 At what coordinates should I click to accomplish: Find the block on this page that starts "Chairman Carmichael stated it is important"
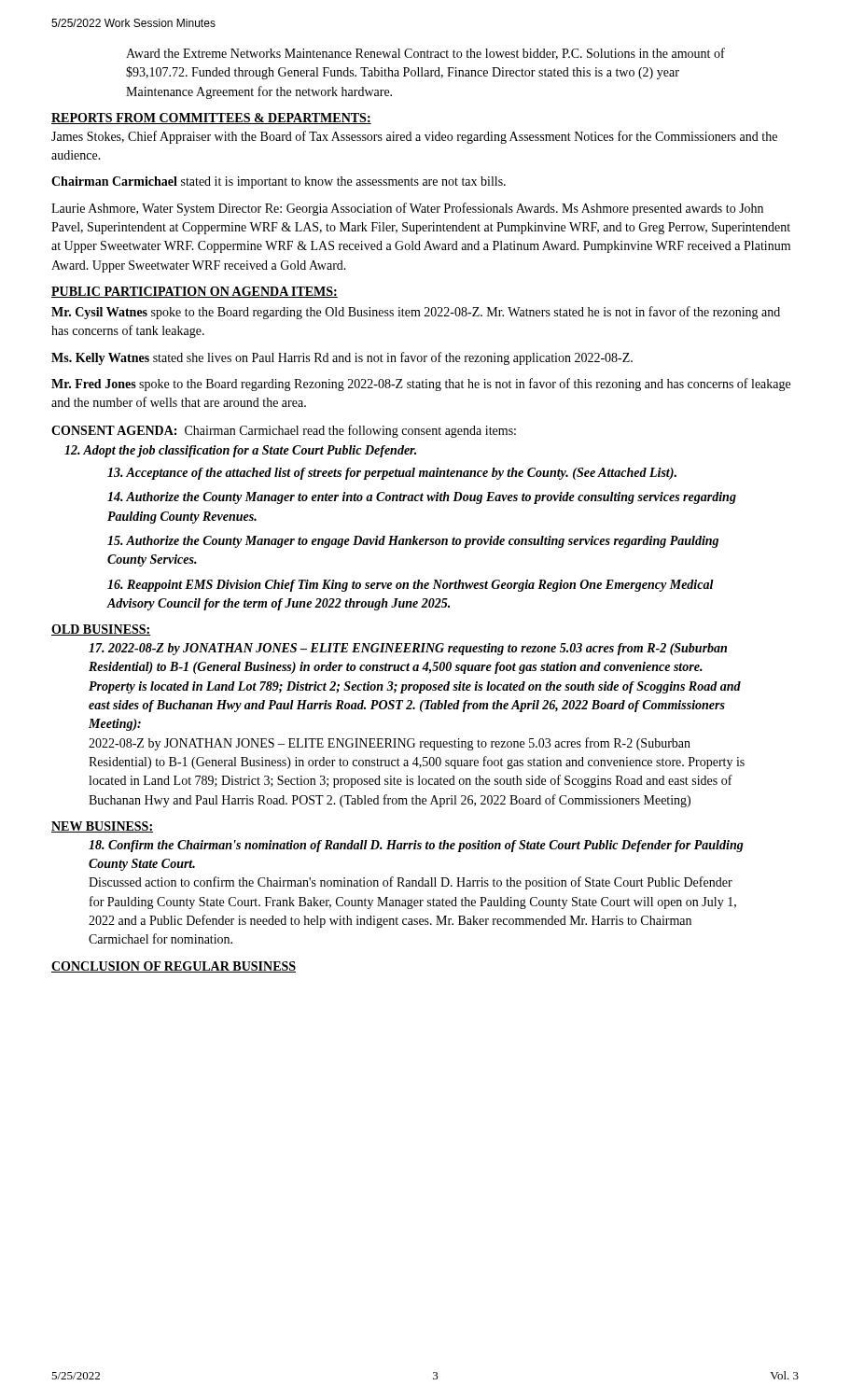(279, 182)
